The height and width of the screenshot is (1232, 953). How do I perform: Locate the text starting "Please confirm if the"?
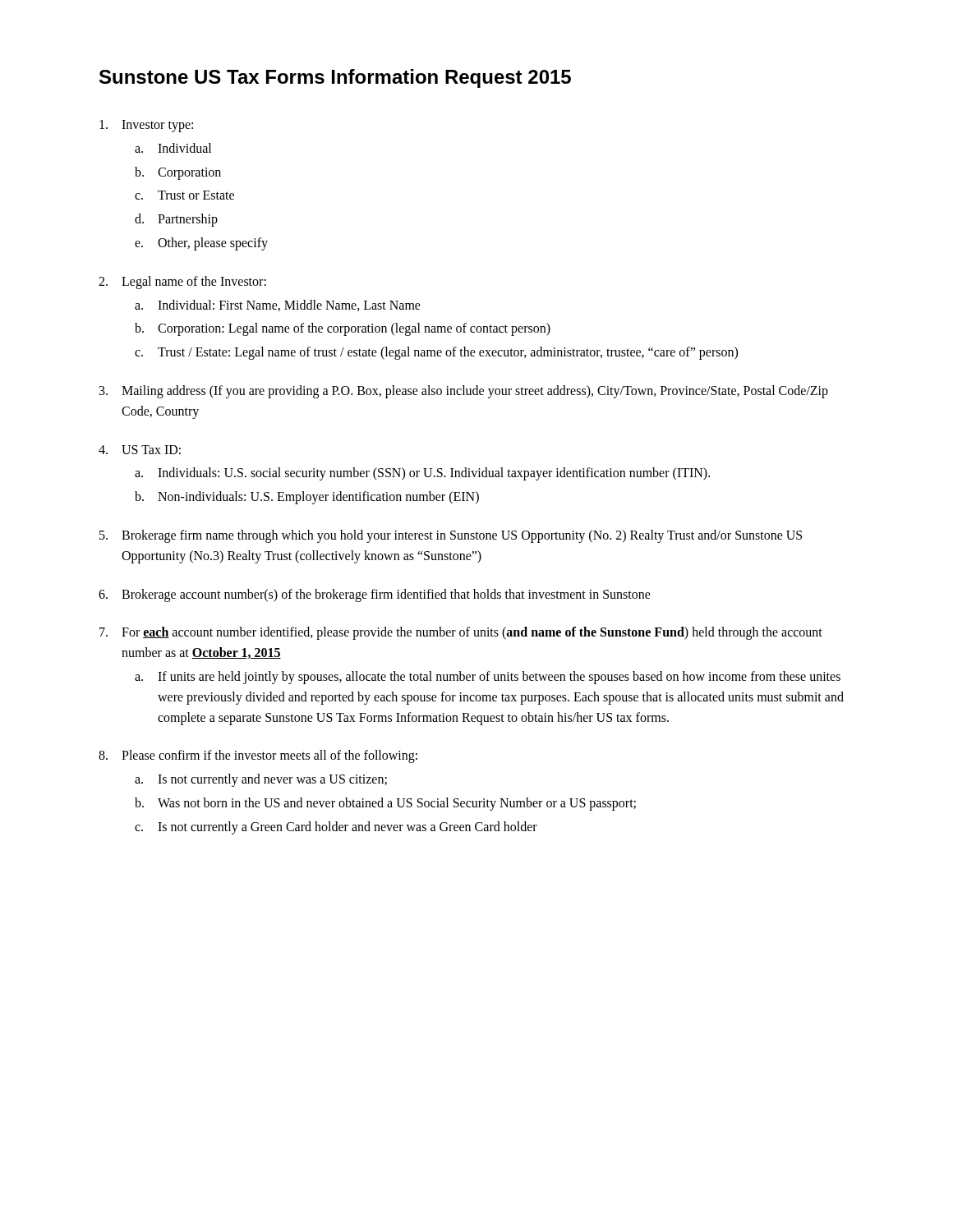[x=488, y=793]
